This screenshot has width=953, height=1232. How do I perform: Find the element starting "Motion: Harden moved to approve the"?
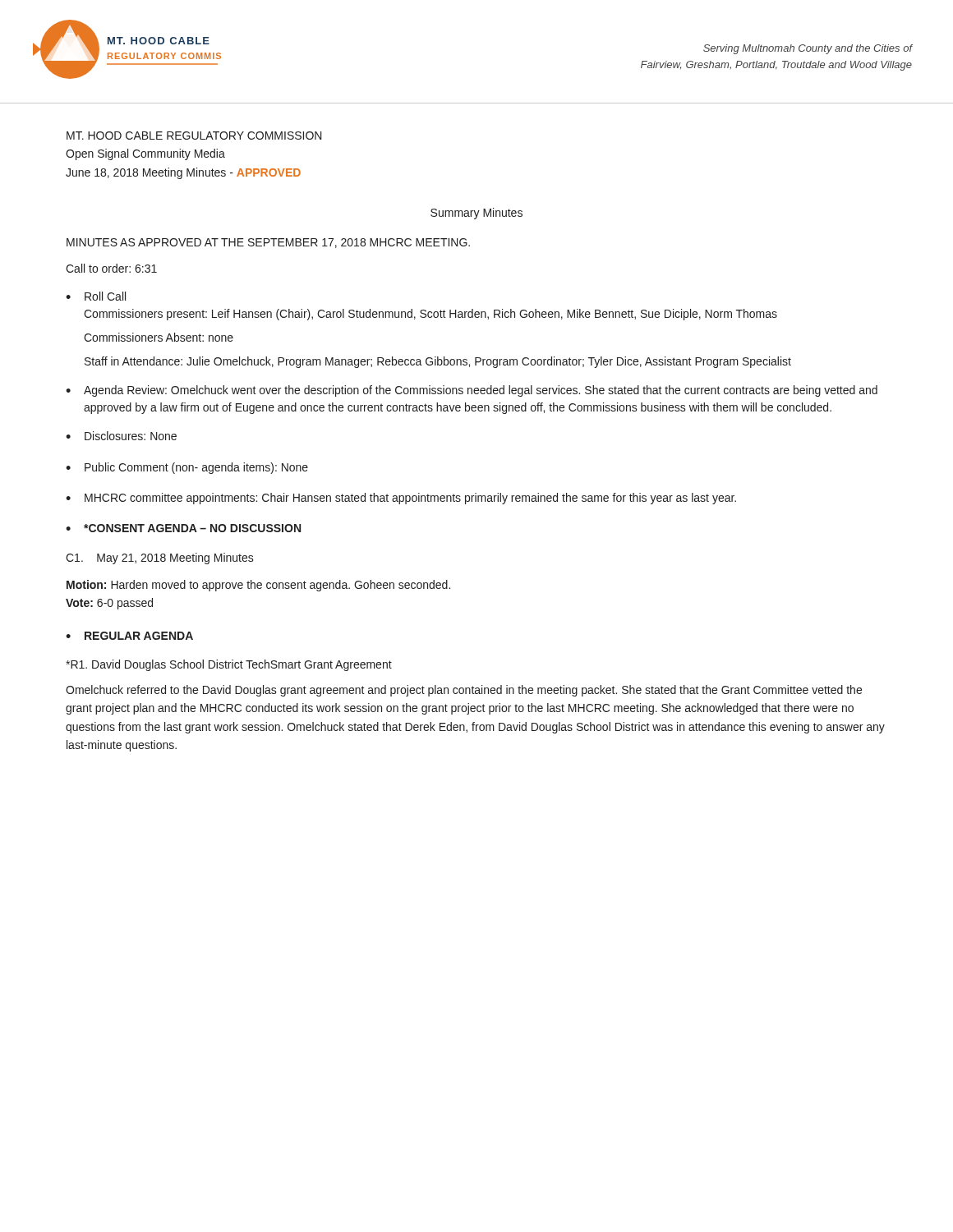[259, 594]
